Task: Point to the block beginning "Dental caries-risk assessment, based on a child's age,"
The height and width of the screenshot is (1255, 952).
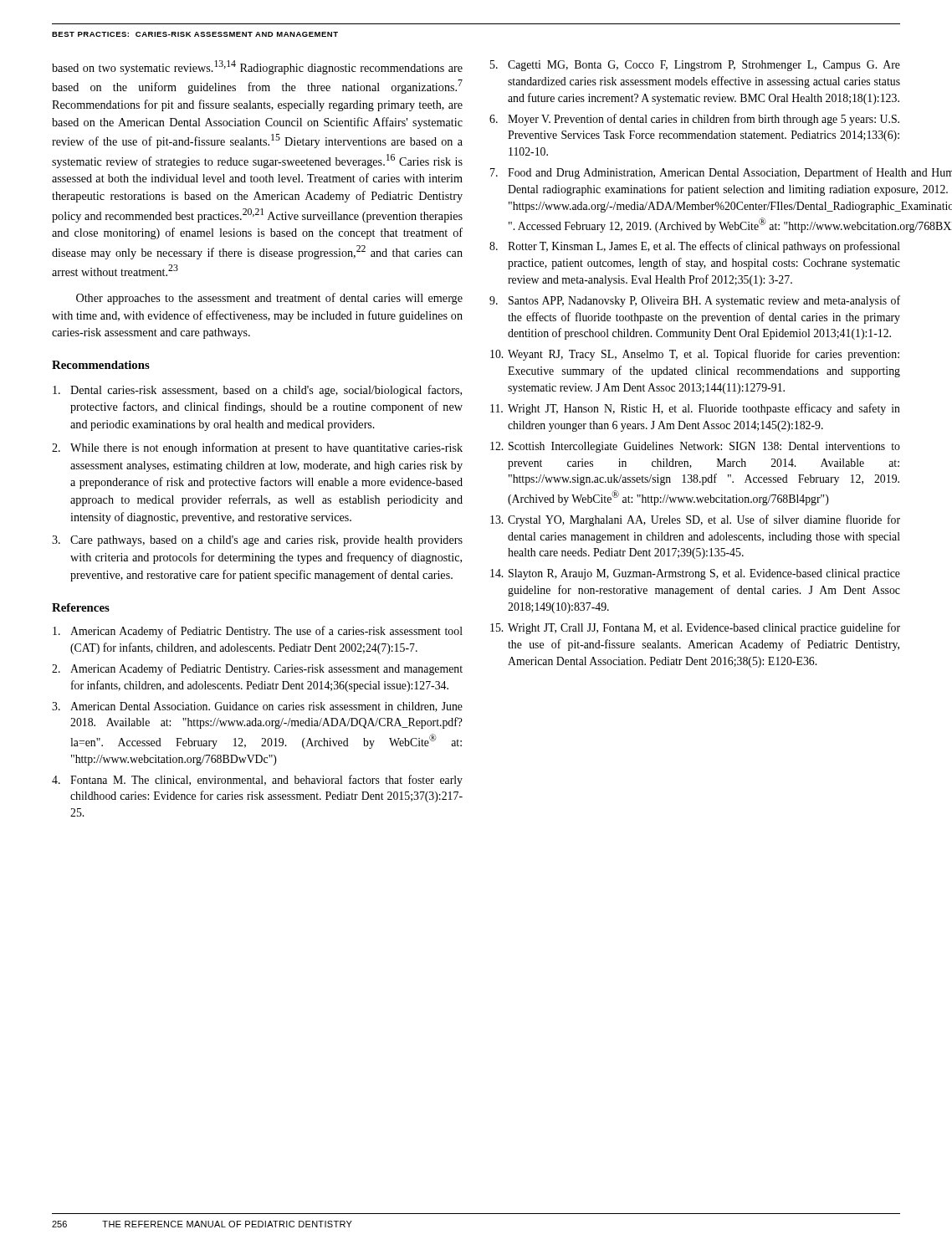Action: tap(257, 407)
